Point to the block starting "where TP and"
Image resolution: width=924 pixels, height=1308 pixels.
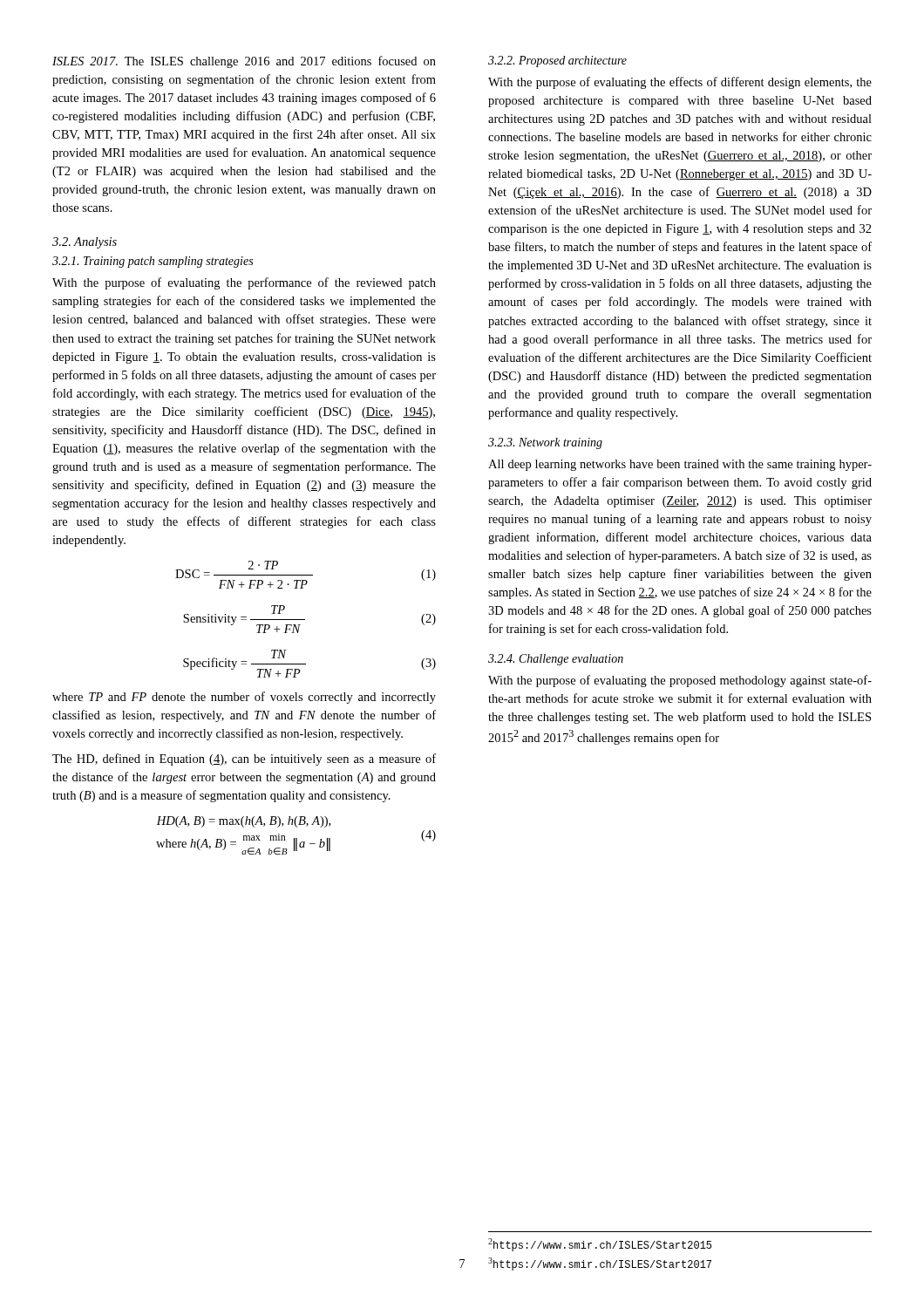pos(244,746)
